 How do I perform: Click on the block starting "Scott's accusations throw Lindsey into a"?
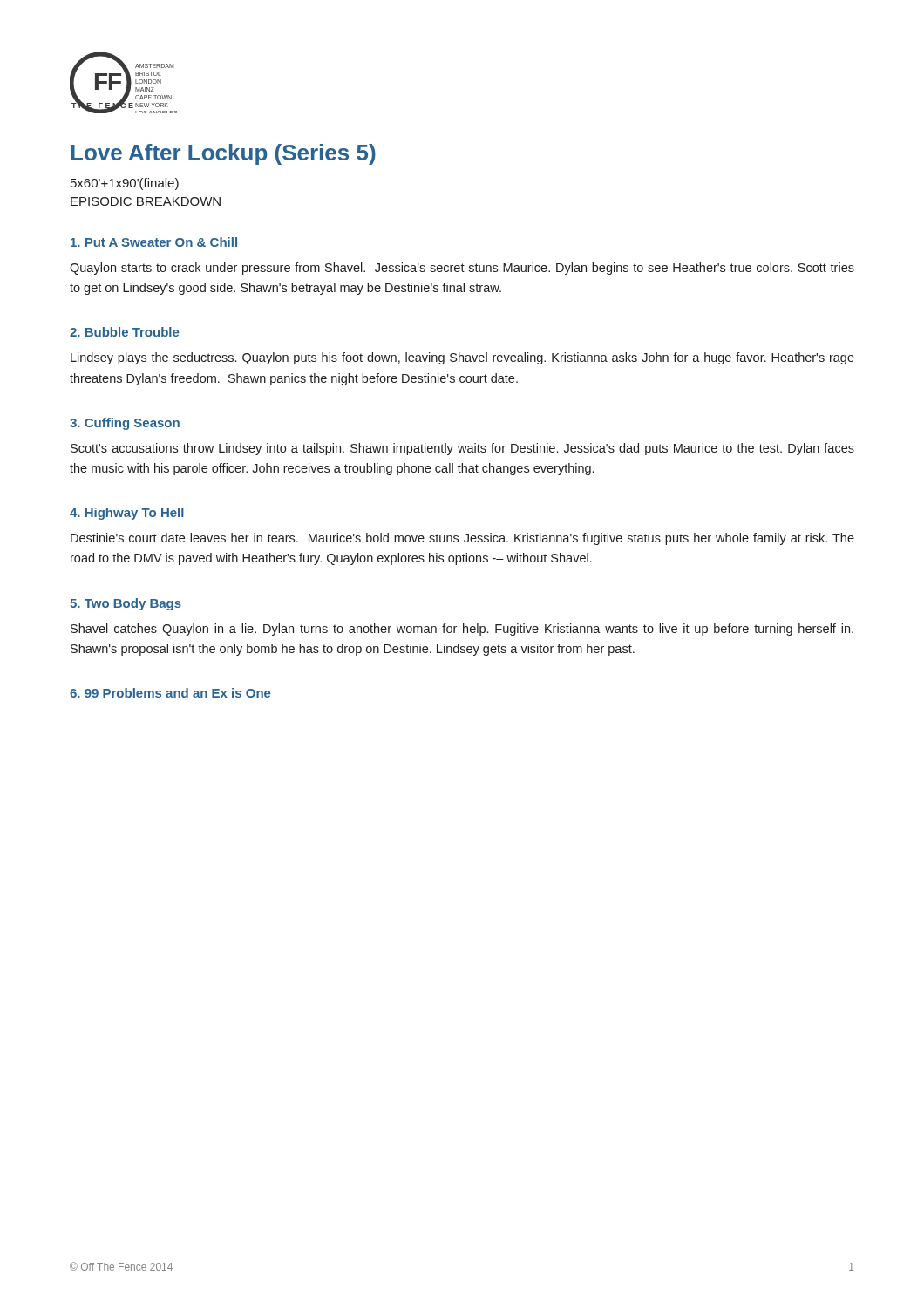pyautogui.click(x=462, y=458)
